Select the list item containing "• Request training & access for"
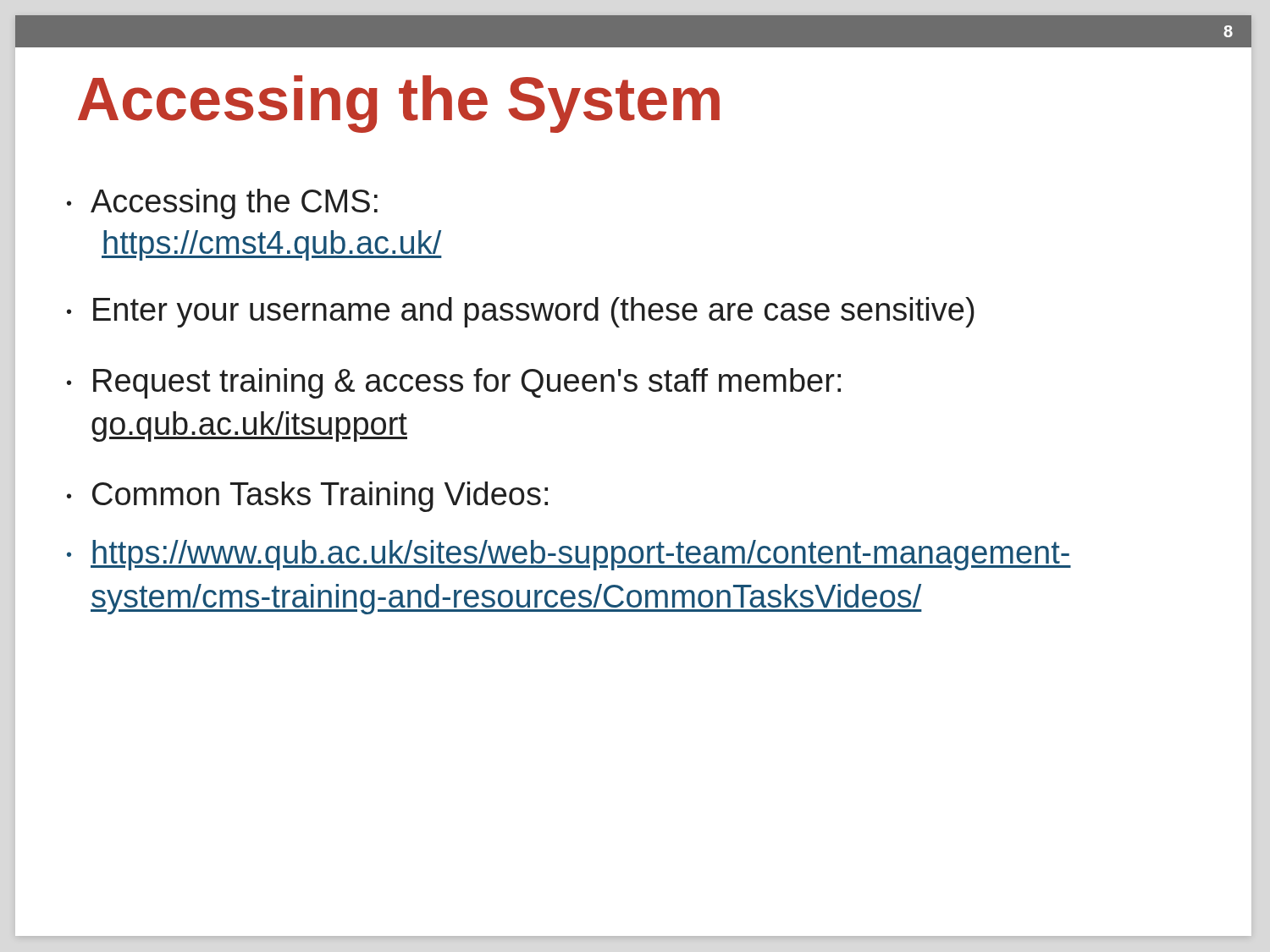This screenshot has width=1270, height=952. [x=642, y=403]
